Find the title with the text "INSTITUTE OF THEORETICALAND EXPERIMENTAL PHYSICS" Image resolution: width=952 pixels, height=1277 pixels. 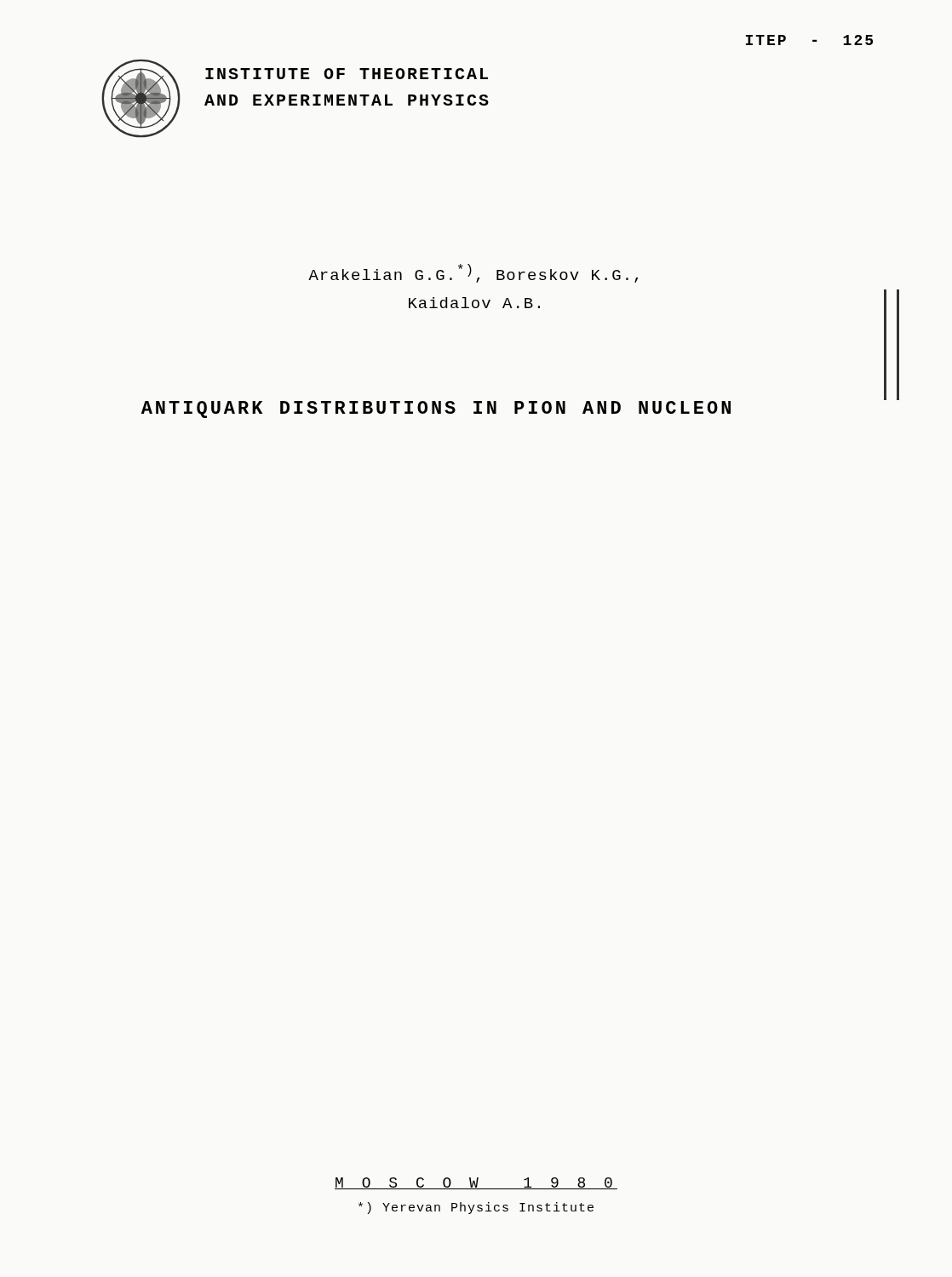347,88
